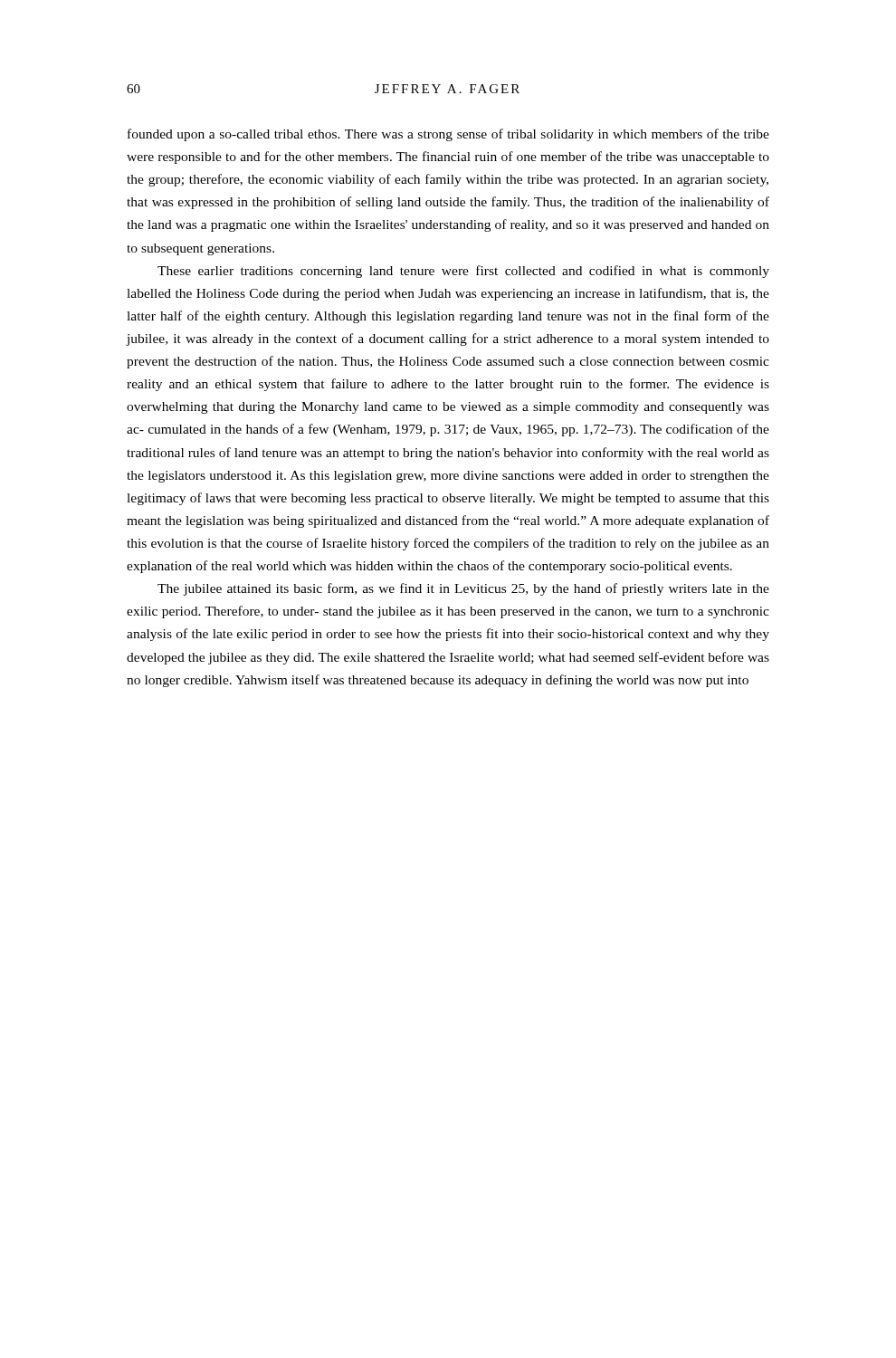Point to the text block starting "These earlier traditions concerning land tenure"
This screenshot has width=896, height=1358.
(x=448, y=418)
